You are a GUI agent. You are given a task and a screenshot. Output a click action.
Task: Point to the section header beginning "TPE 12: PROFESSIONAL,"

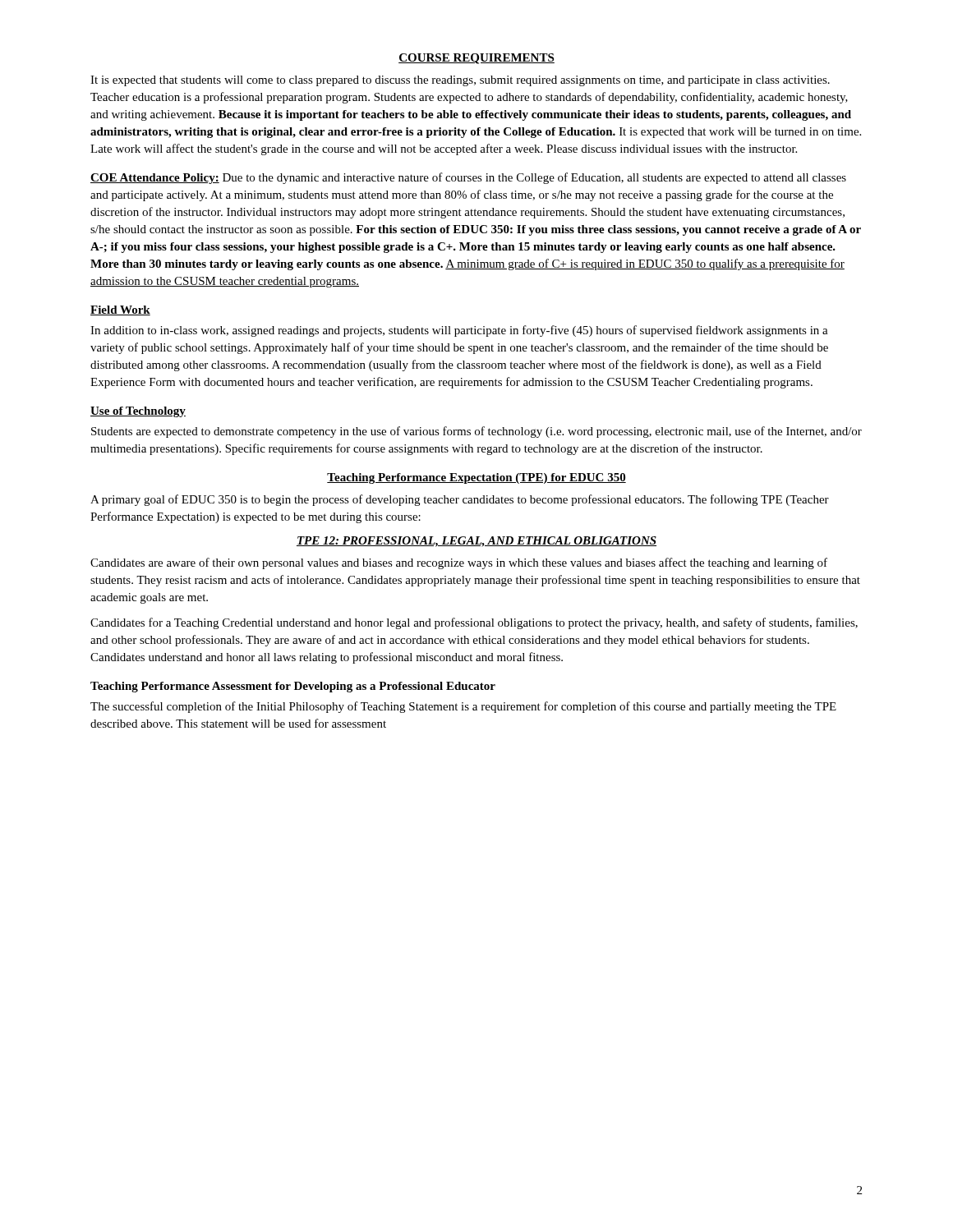pyautogui.click(x=476, y=540)
